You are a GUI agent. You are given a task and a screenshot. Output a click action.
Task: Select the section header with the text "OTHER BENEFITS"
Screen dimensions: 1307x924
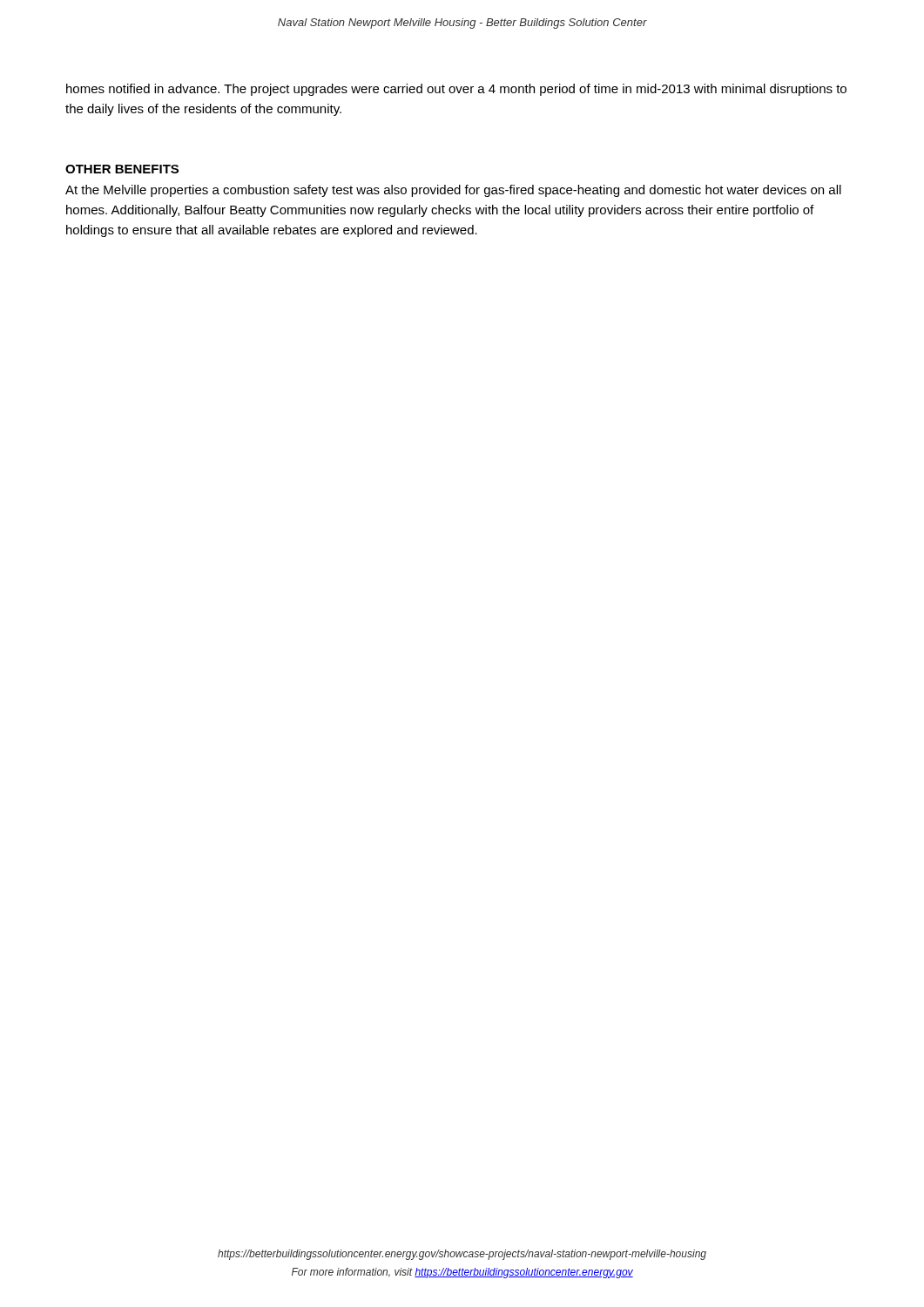[x=122, y=168]
